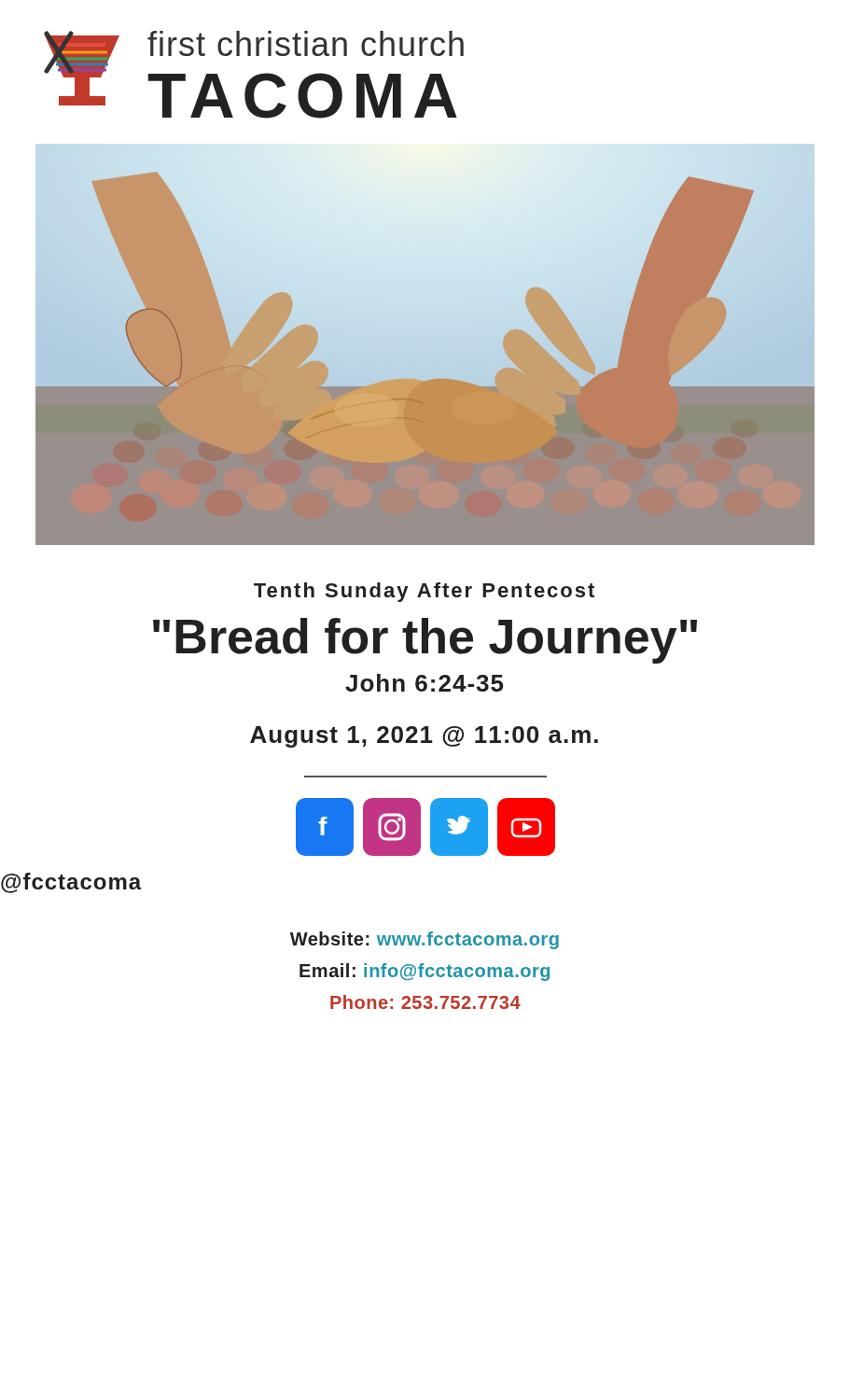Select the title that says ""Bread for the Journey""
Screen dimensions: 1400x850
coord(425,637)
